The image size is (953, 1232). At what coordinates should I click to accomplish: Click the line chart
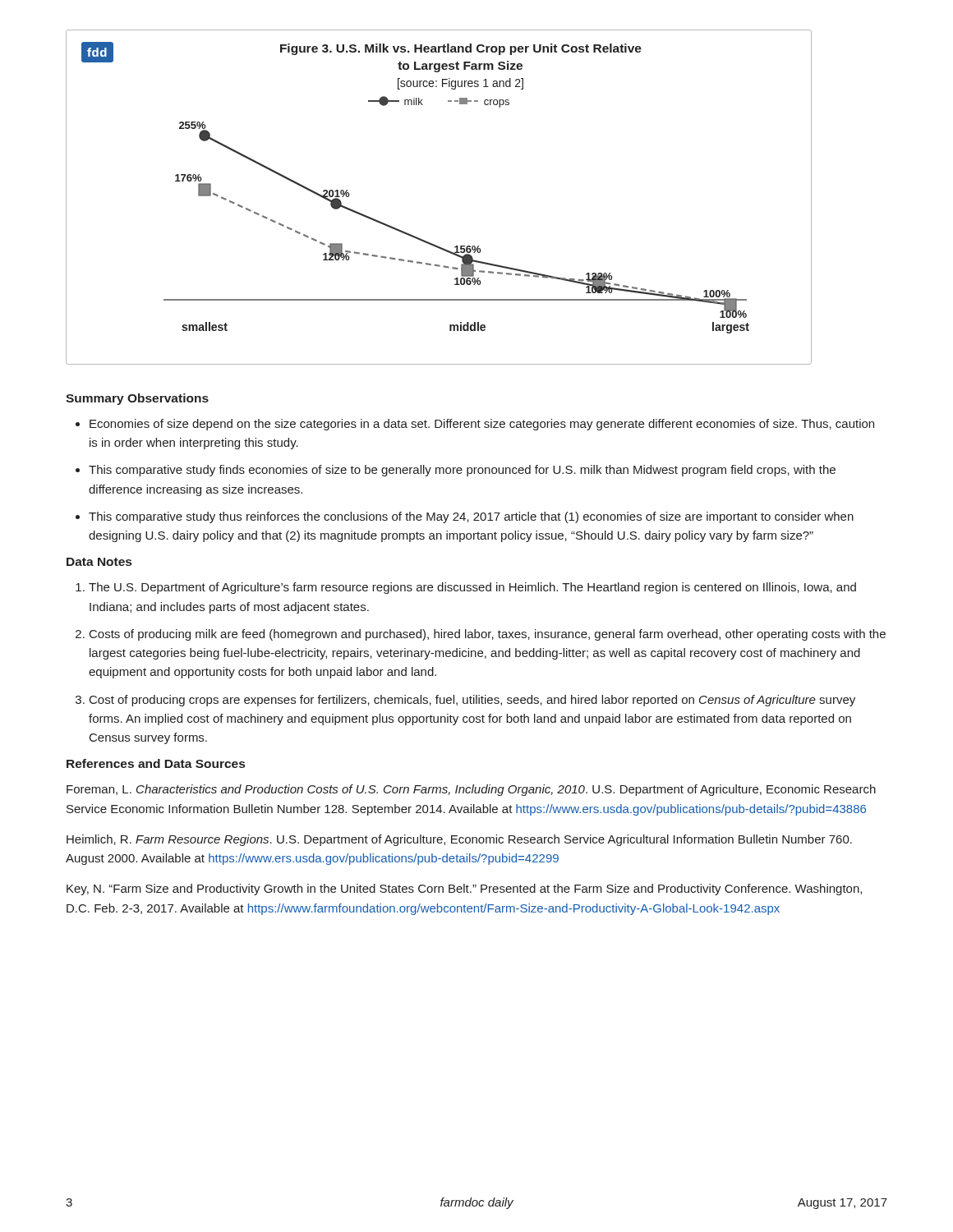tap(439, 197)
